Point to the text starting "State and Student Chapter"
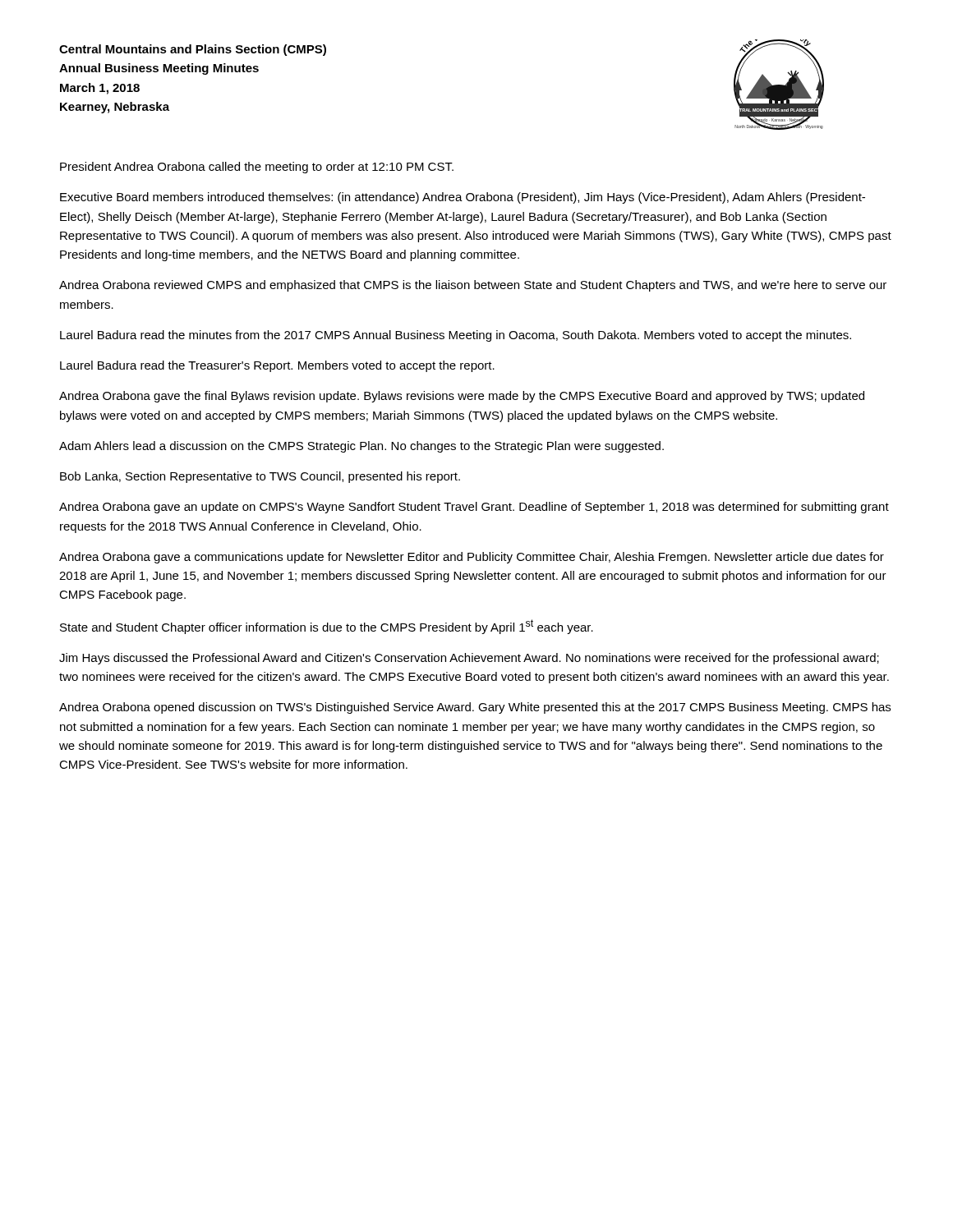 (x=326, y=625)
